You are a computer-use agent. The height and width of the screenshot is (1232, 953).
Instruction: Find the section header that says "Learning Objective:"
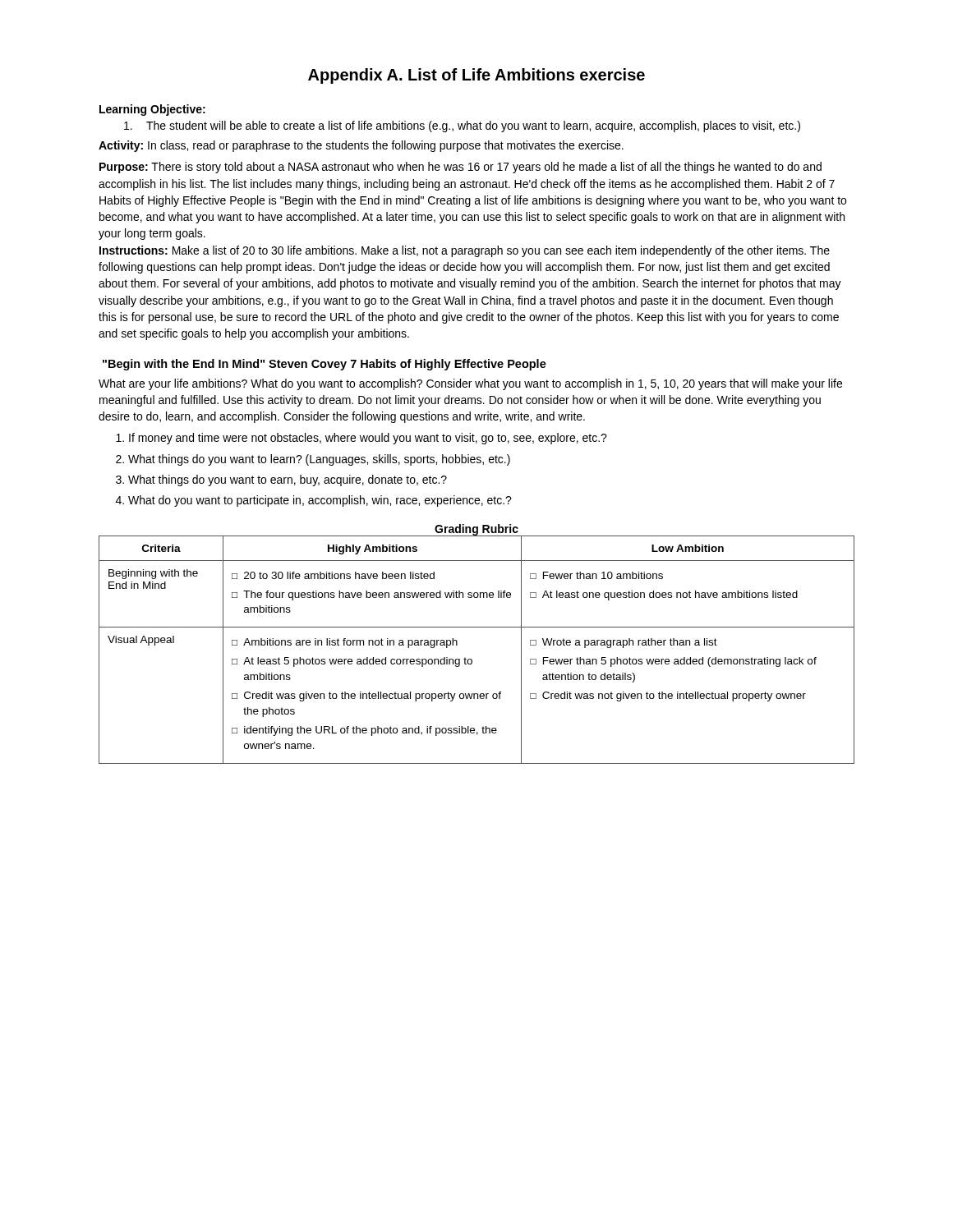click(x=152, y=109)
